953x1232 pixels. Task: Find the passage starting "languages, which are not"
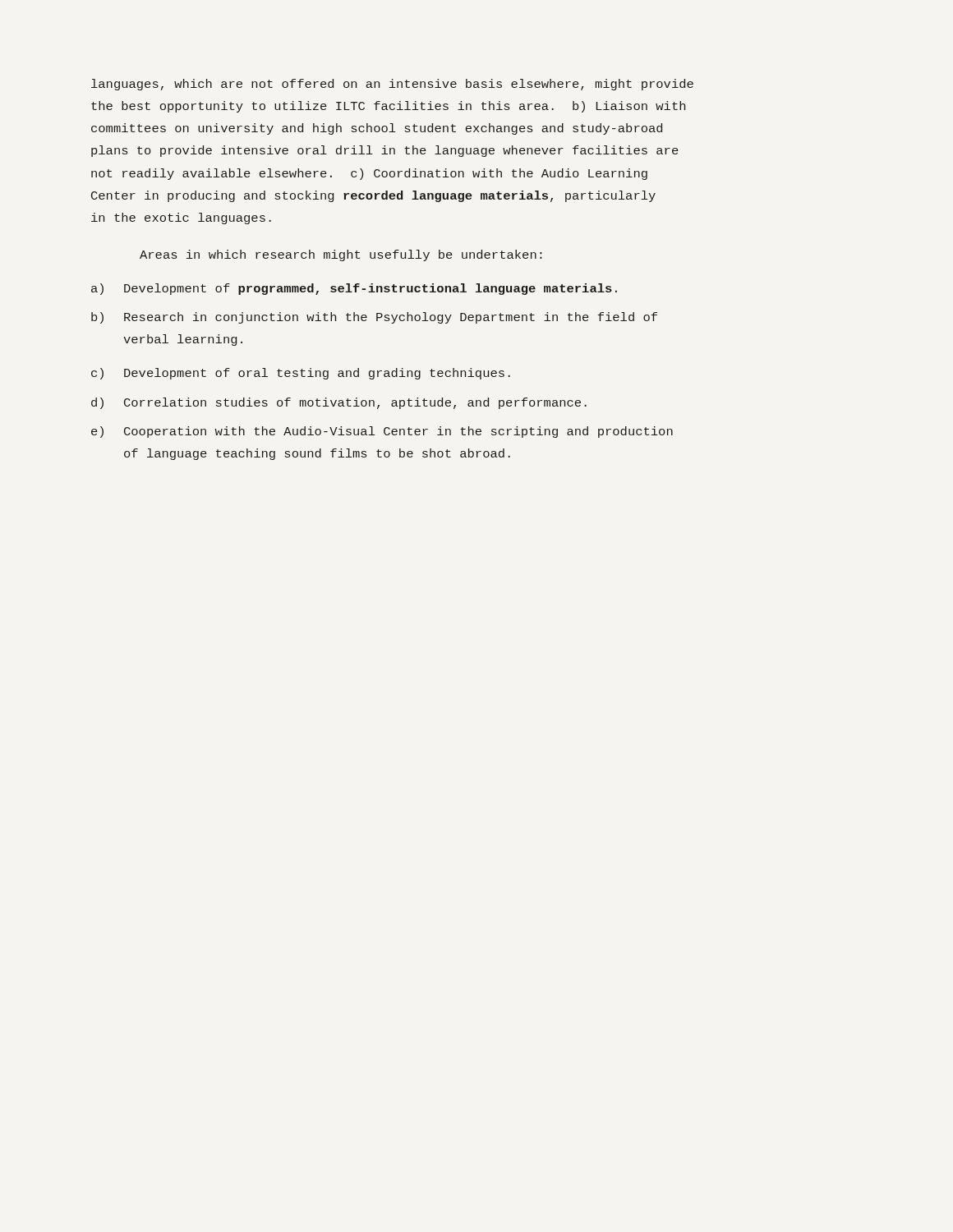click(392, 151)
